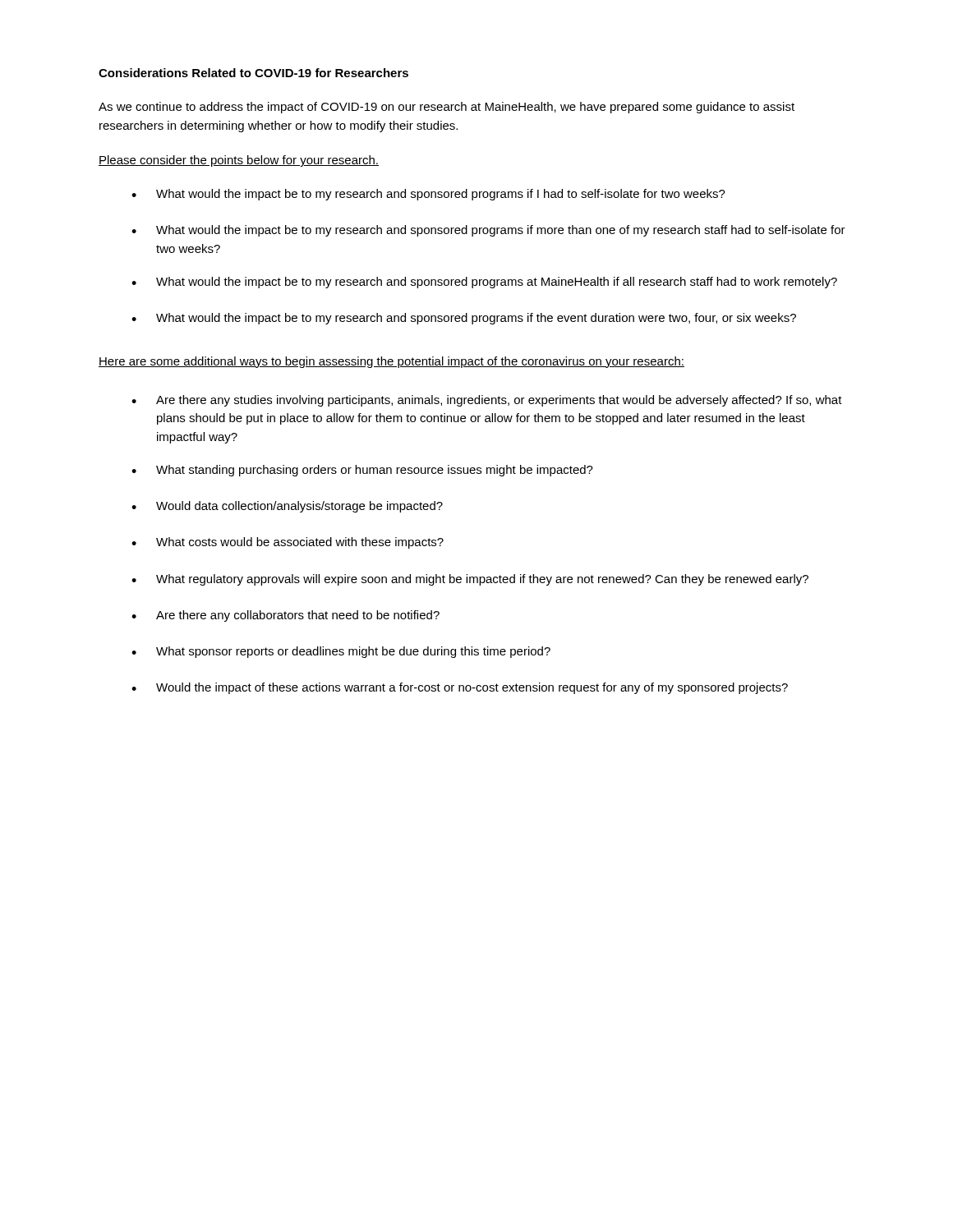This screenshot has height=1232, width=953.
Task: Locate the block of text that opens with "• What standing purchasing"
Action: [x=493, y=472]
